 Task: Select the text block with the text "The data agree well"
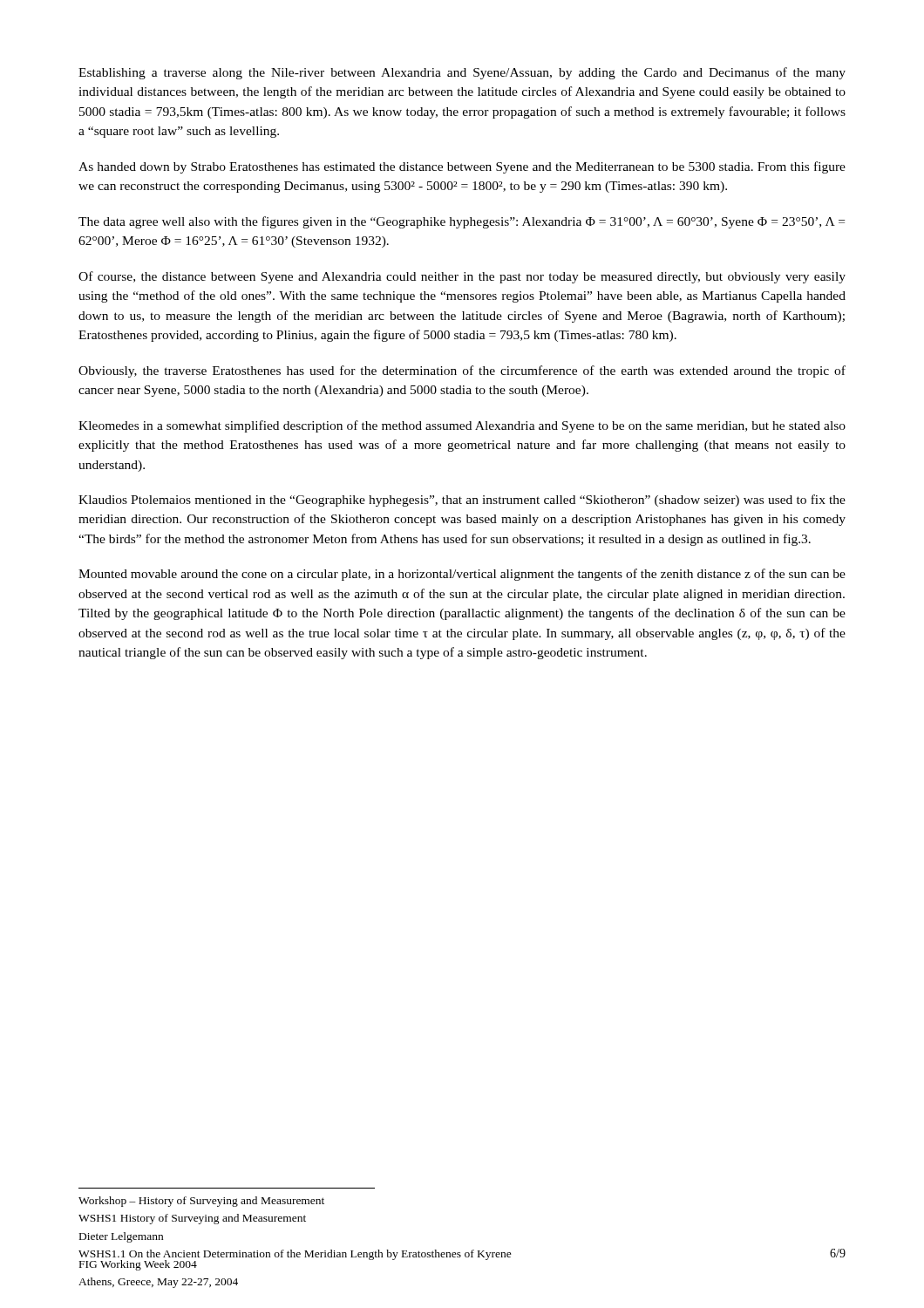[x=462, y=231]
